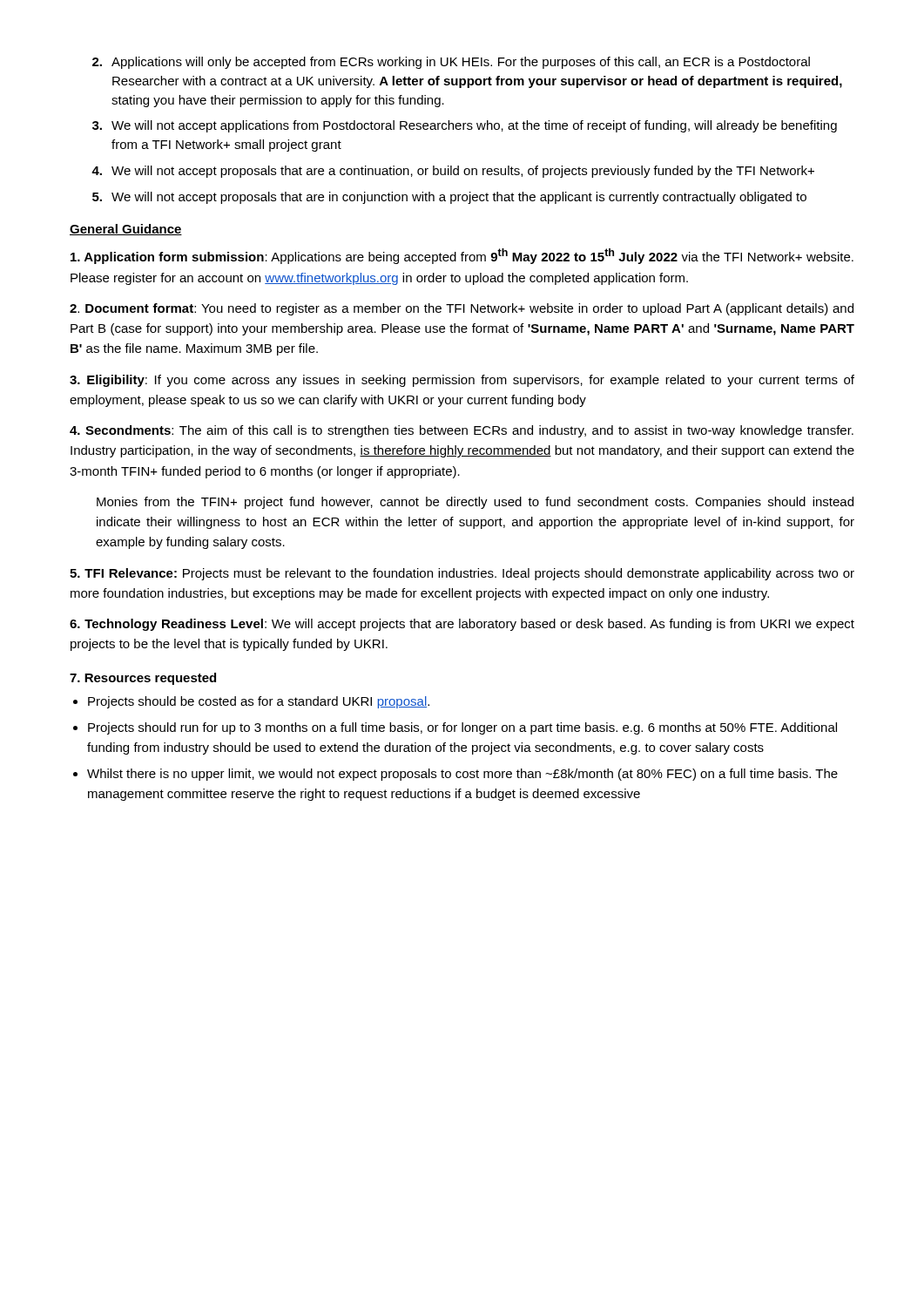The image size is (924, 1307).
Task: Point to the text starting "2. Applications will only"
Action: 462,81
